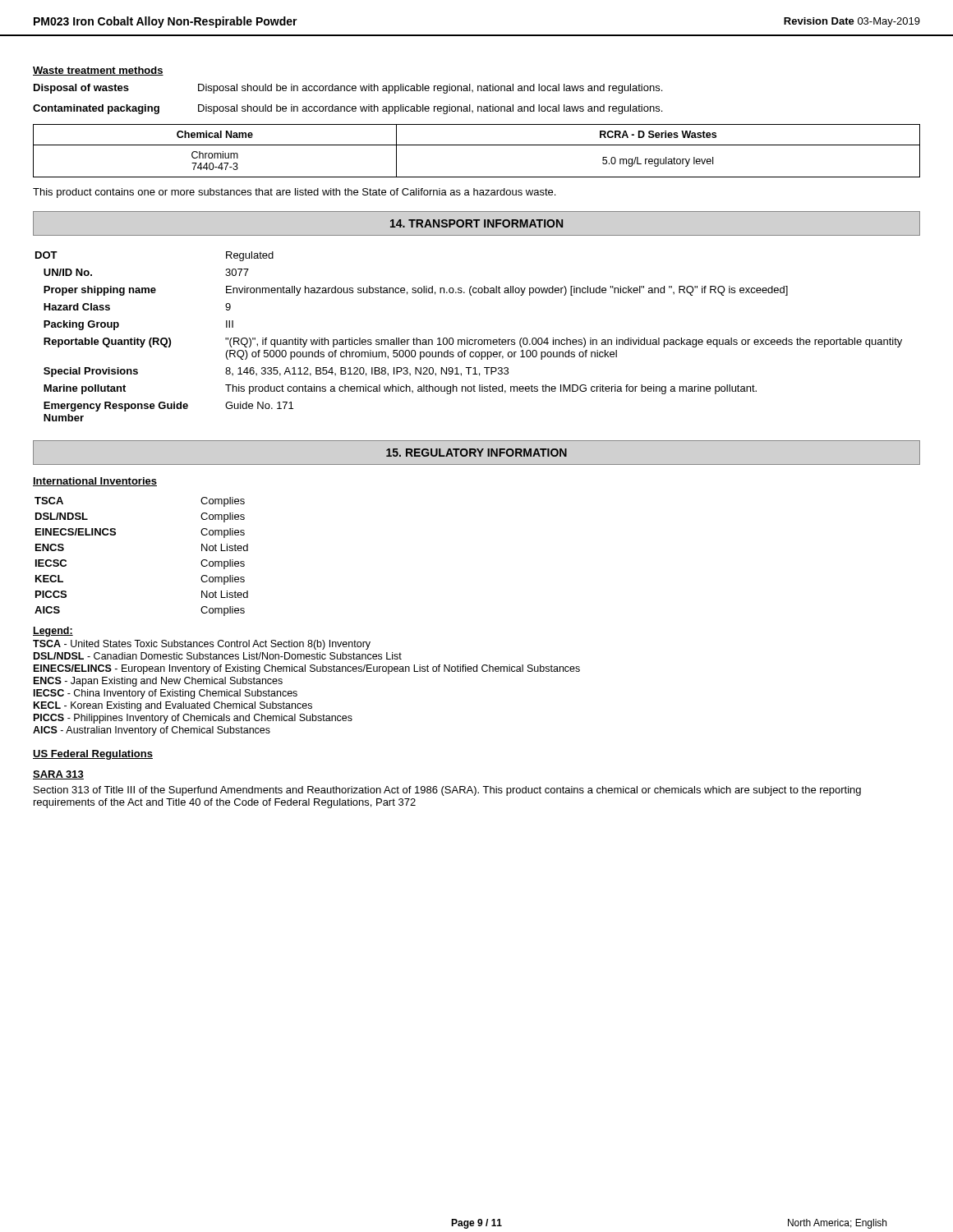
Task: Locate the text that reads "Reportable Quantity (RQ)"
Action: (103, 341)
